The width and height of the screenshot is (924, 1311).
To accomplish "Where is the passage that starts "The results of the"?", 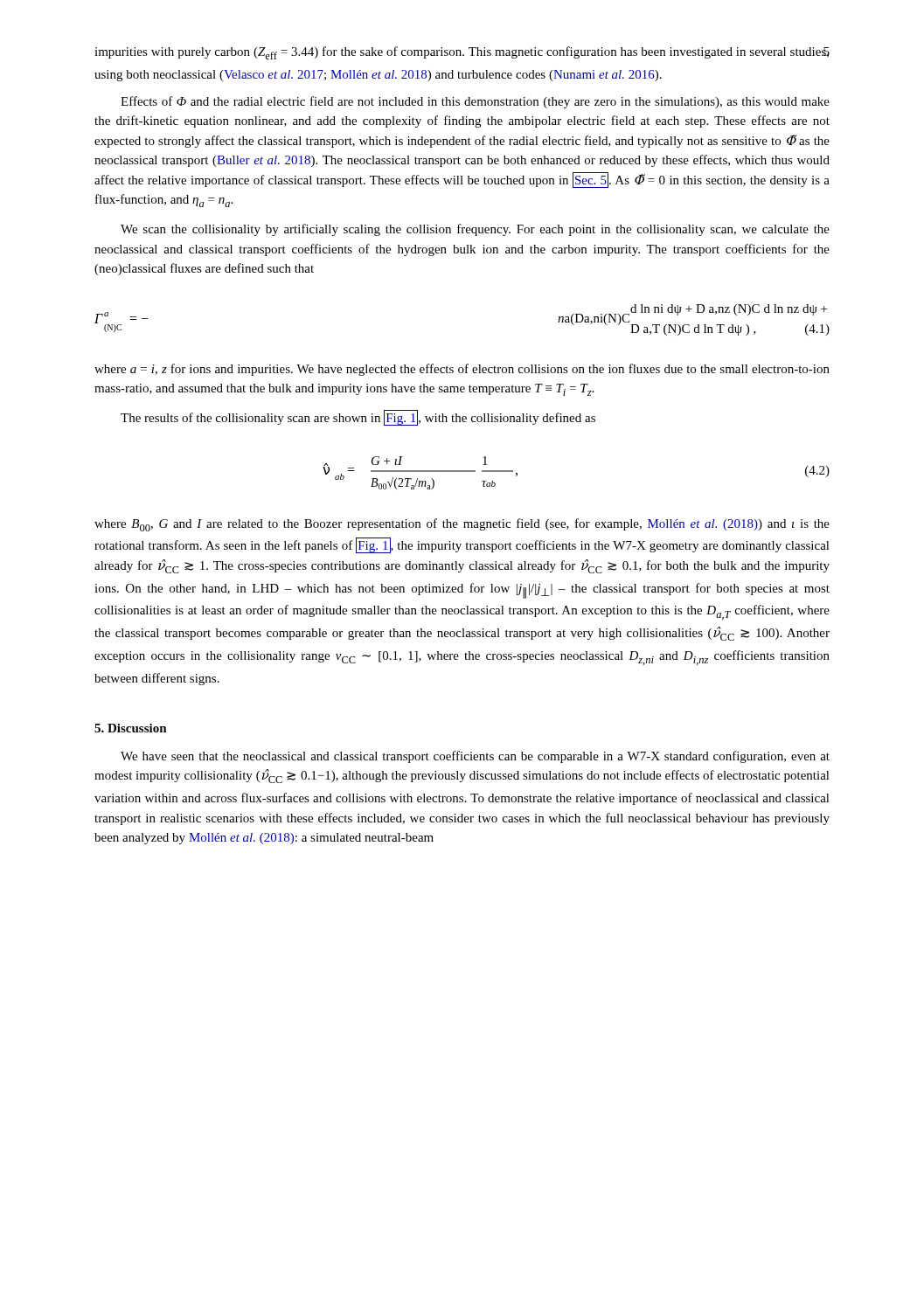I will click(x=358, y=418).
